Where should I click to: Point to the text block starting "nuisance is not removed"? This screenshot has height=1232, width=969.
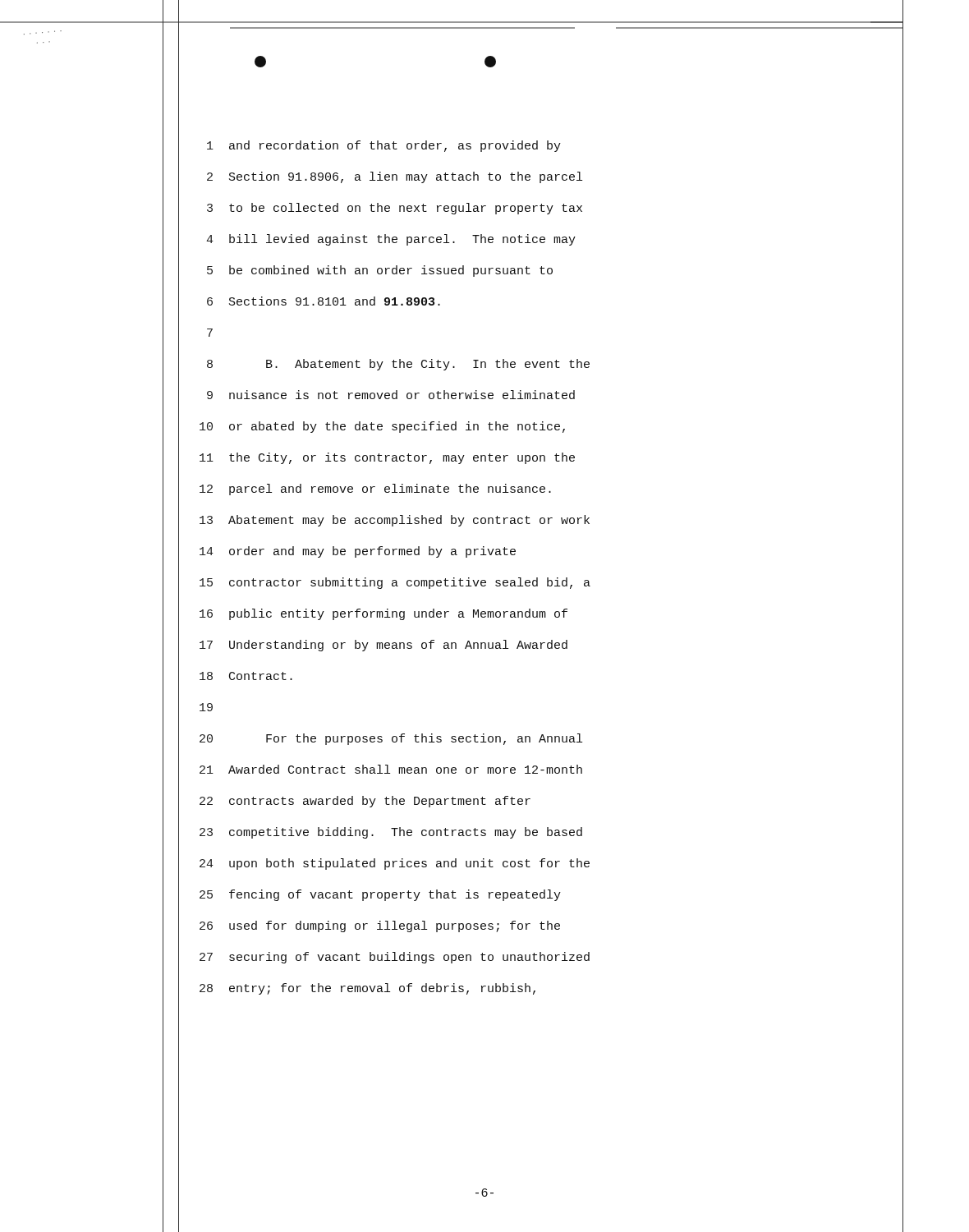(x=557, y=397)
